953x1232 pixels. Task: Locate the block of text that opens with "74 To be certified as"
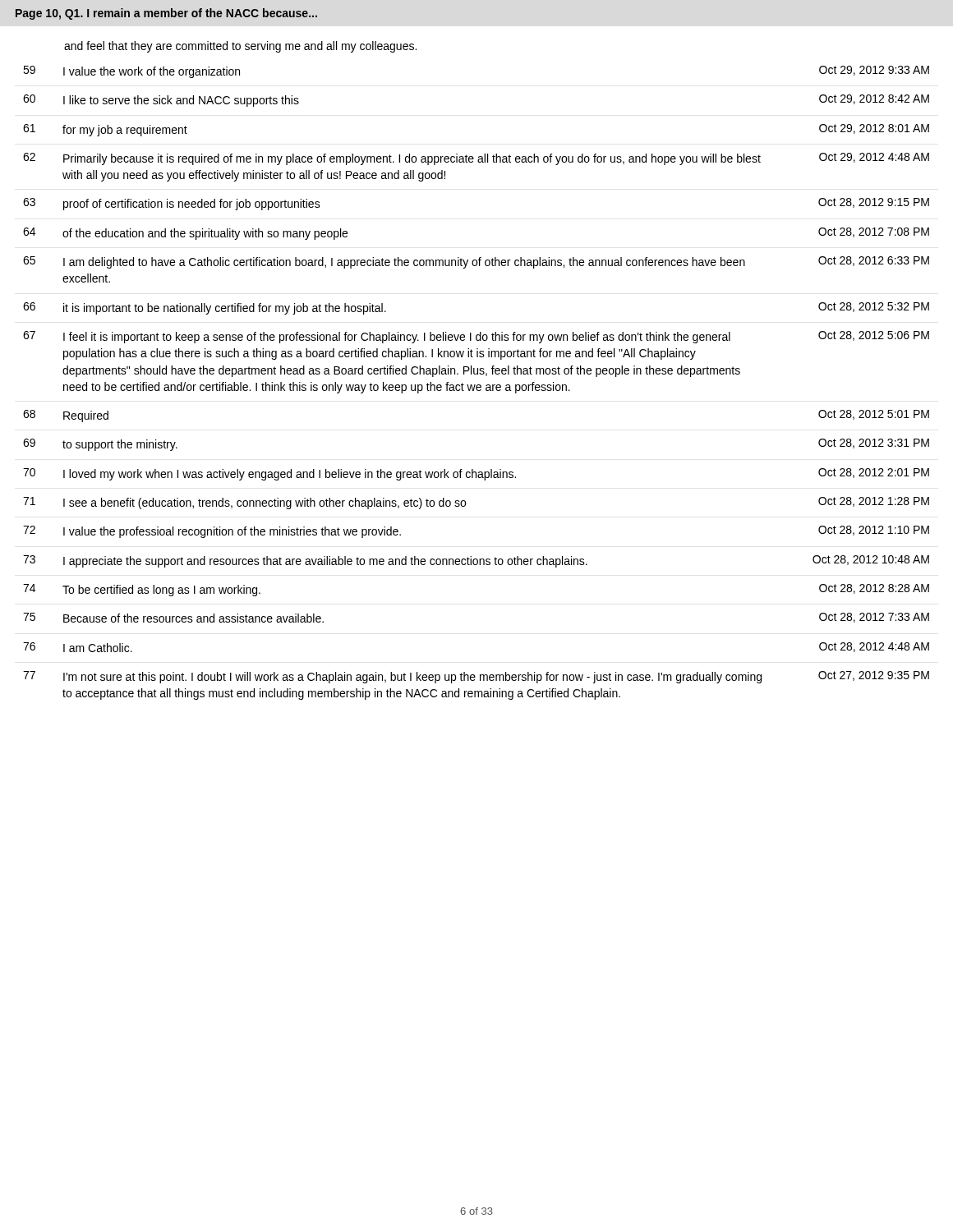[x=157, y=590]
